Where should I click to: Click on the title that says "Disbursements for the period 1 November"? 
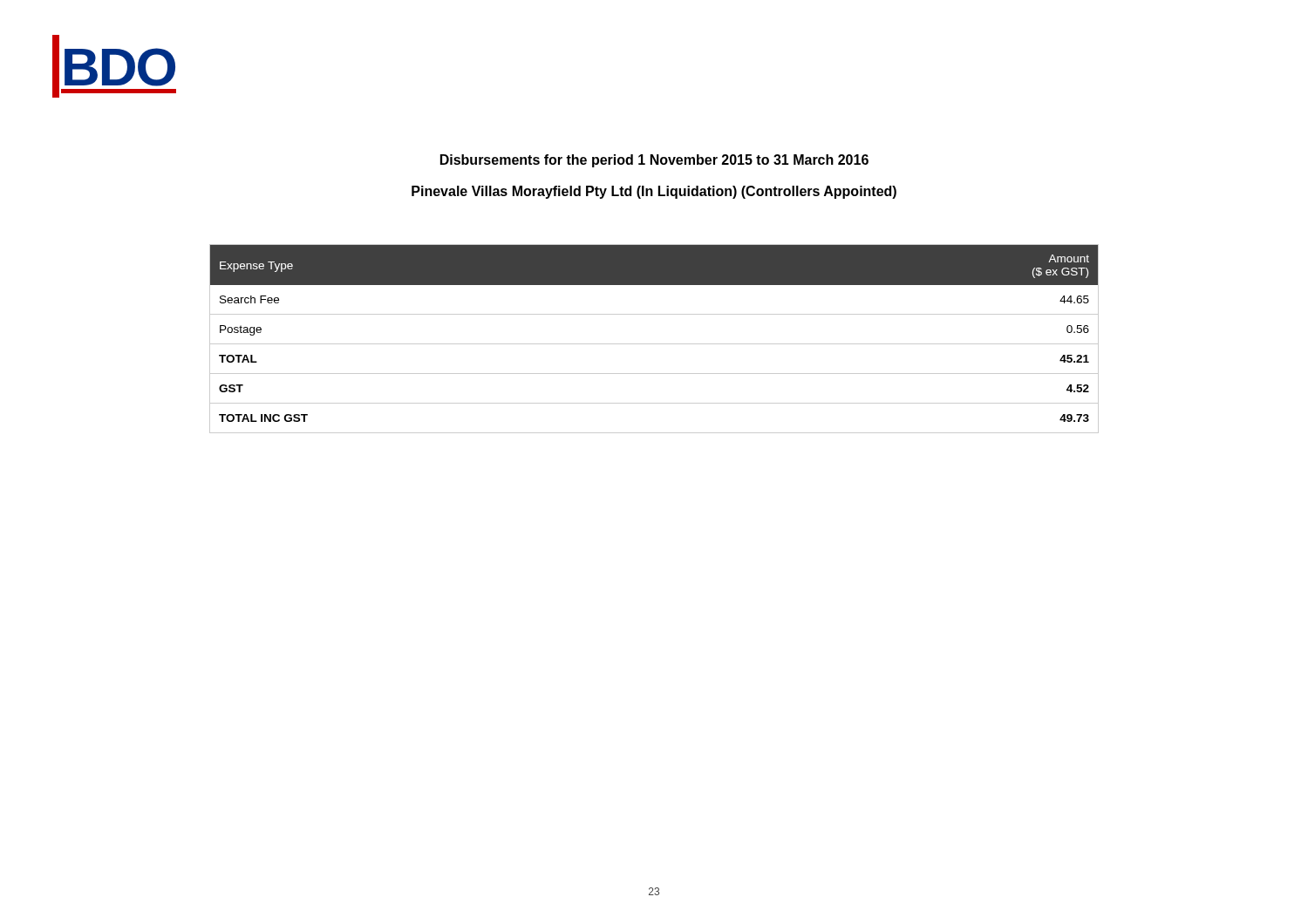point(654,160)
